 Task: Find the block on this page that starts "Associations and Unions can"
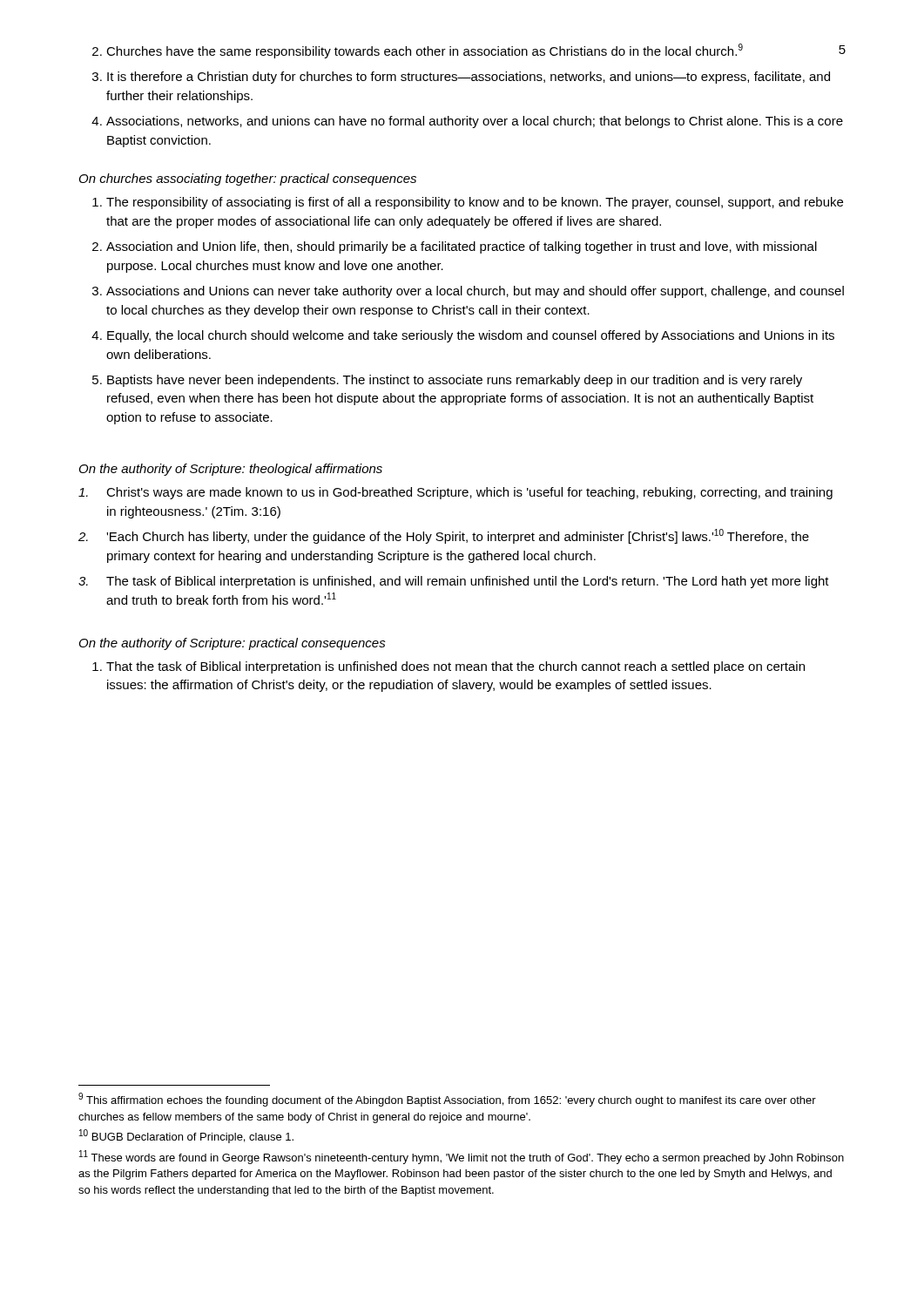coord(475,300)
